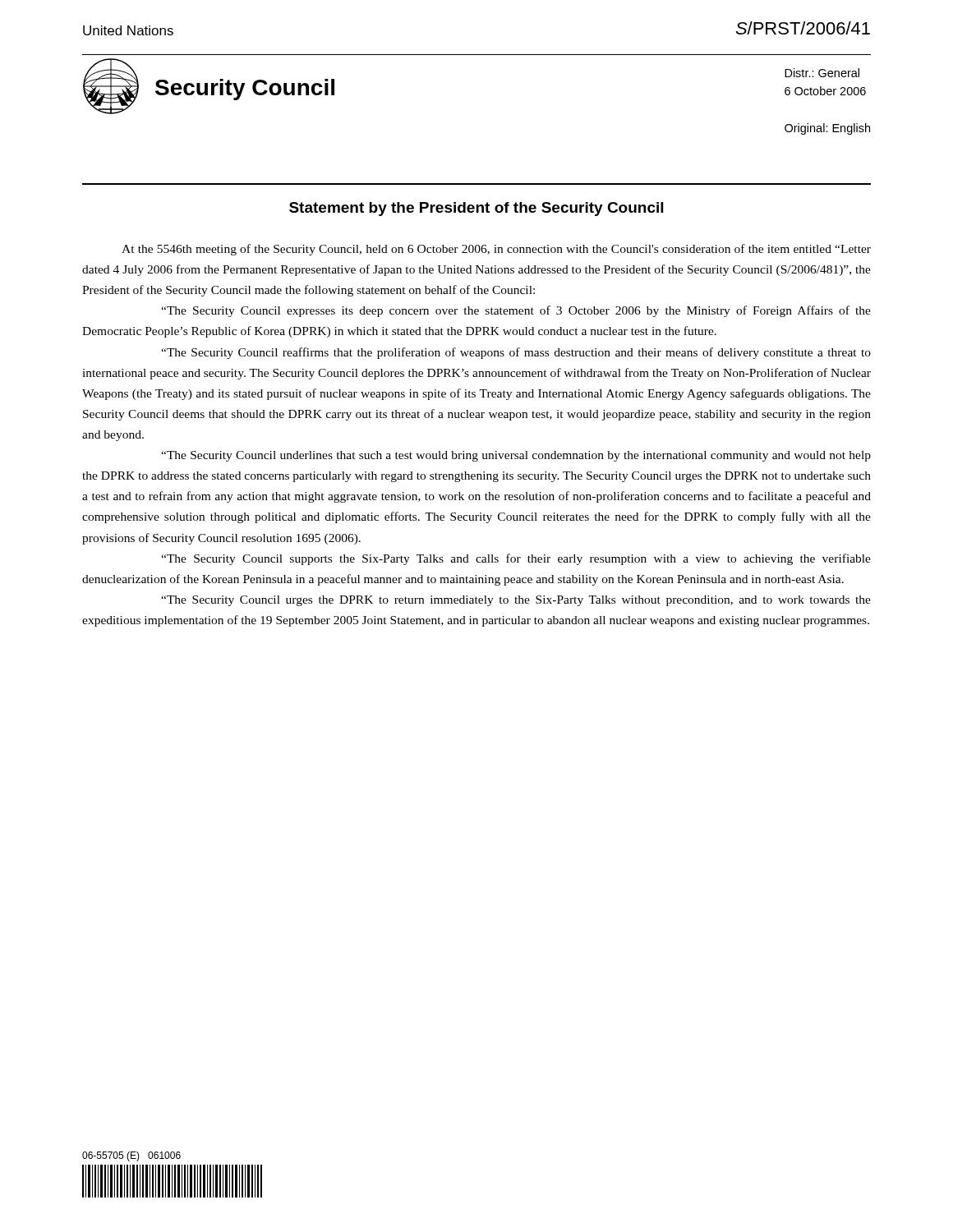This screenshot has height=1232, width=953.
Task: Locate the text block that says "At the 5546th meeting of the Security Council,"
Action: 476,269
